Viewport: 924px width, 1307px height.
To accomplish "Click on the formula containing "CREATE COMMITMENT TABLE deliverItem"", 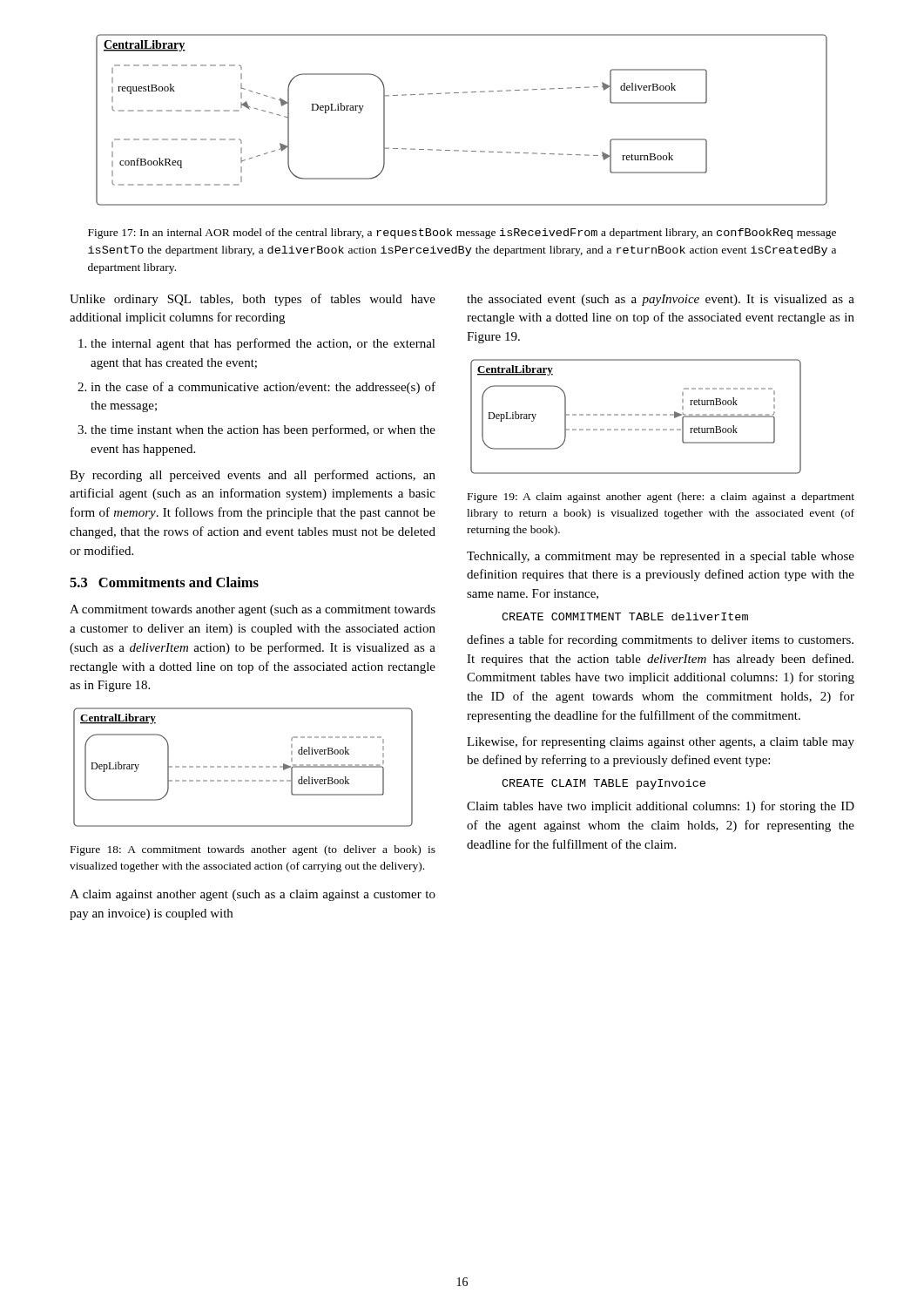I will click(678, 617).
